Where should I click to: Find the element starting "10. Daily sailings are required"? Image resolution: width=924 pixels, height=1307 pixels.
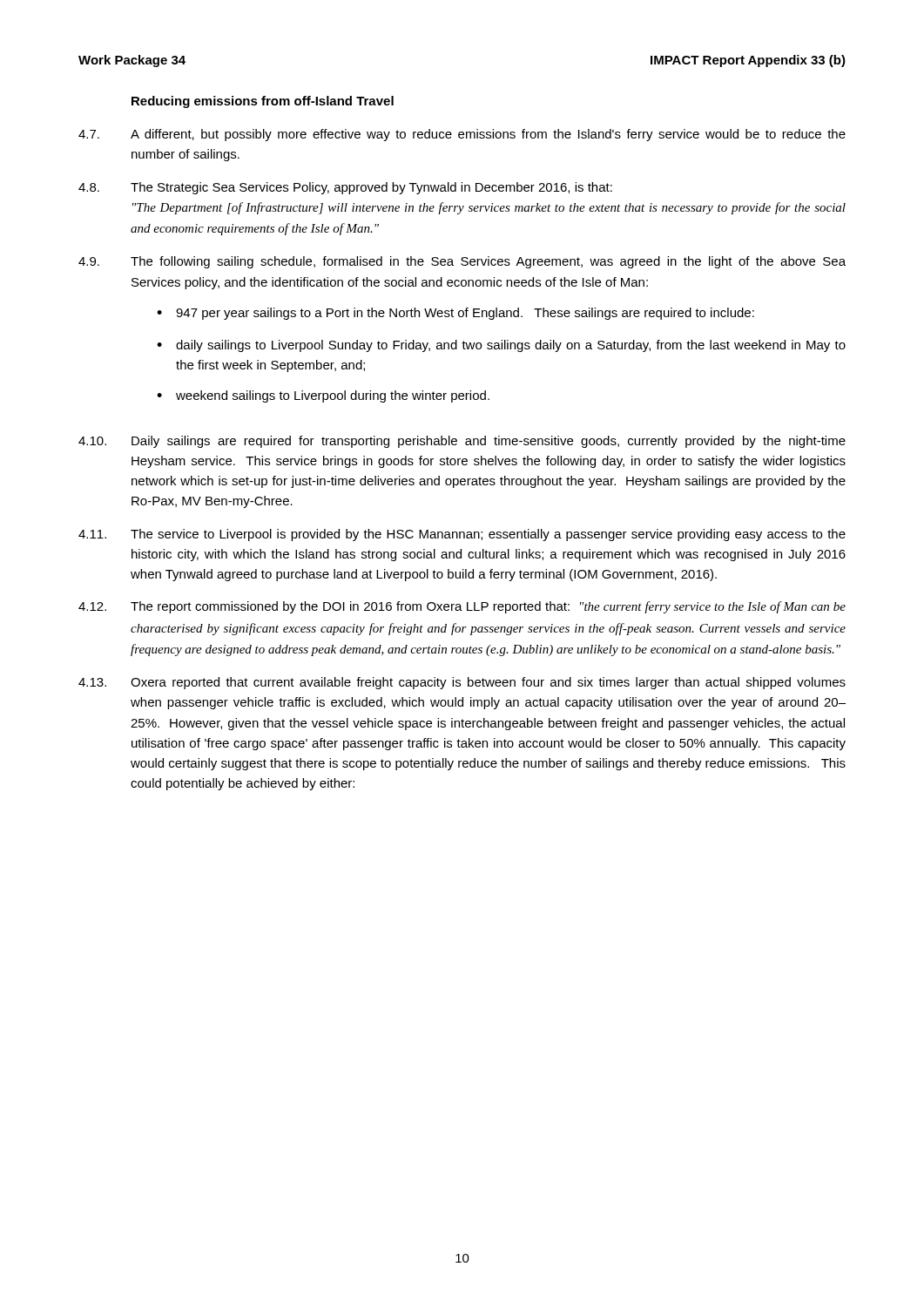coord(462,471)
